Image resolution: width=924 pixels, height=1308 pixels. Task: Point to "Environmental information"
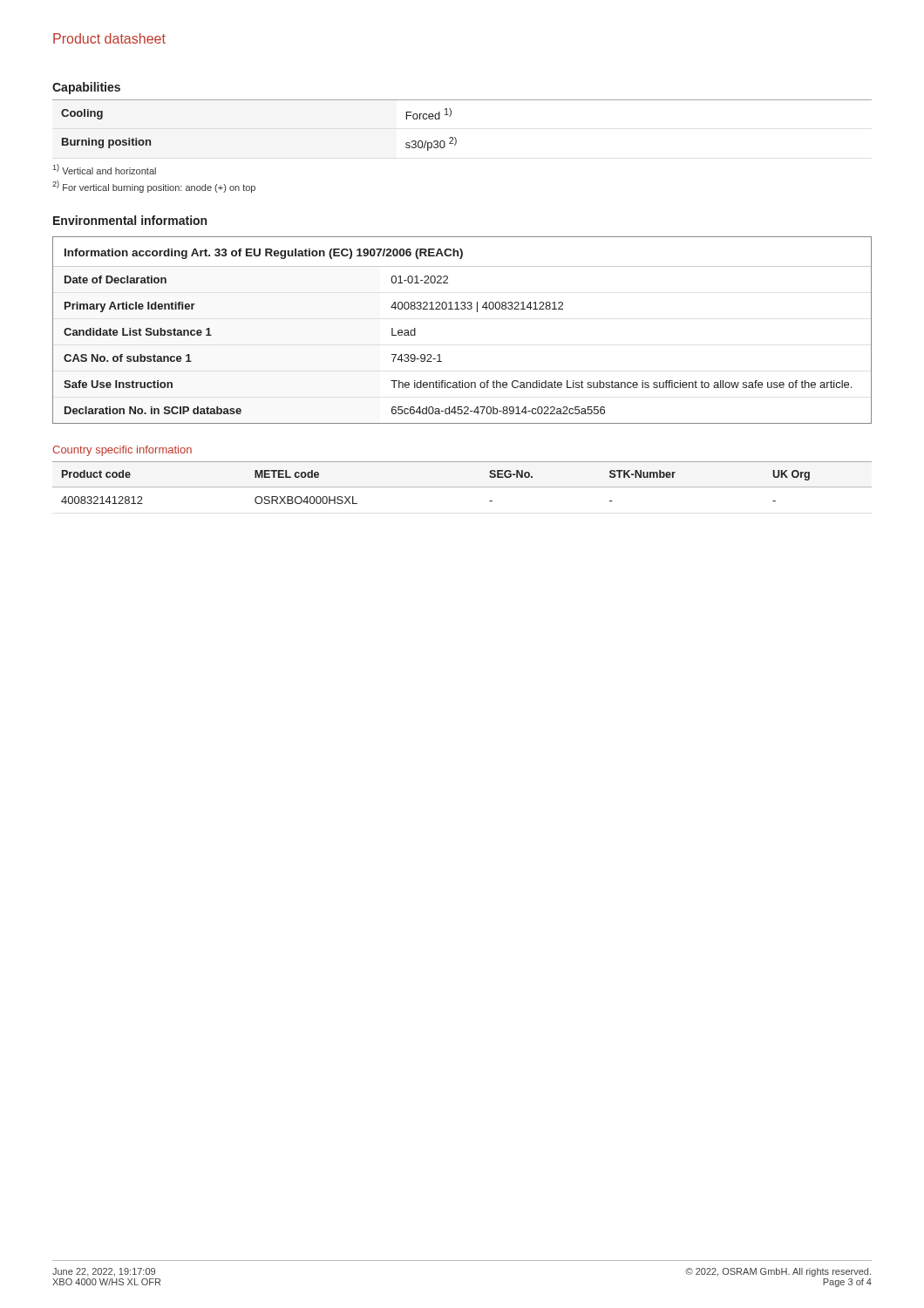(x=130, y=221)
